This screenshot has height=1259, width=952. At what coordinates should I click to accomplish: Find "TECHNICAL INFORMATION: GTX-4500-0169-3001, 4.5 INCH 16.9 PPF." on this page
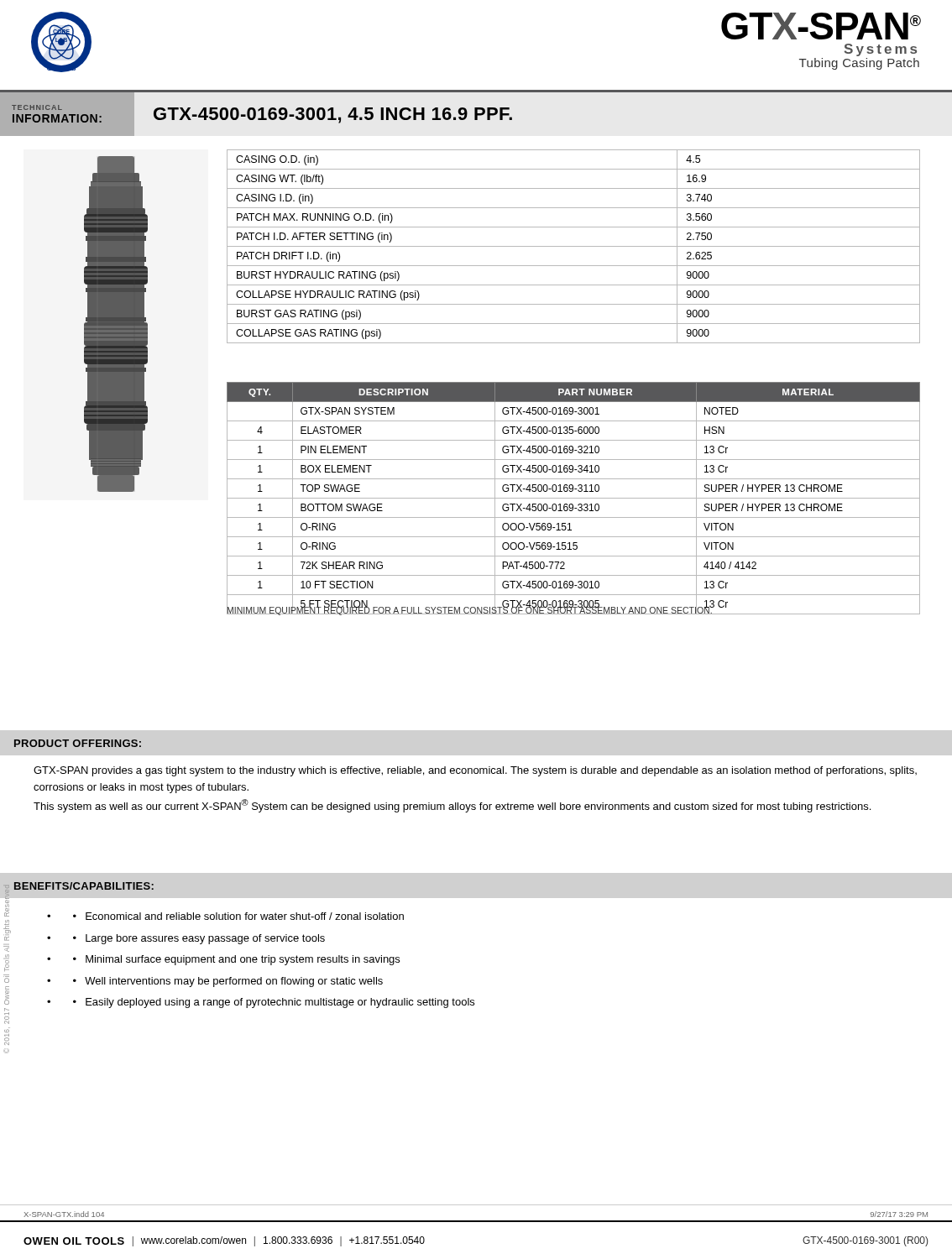tap(476, 114)
